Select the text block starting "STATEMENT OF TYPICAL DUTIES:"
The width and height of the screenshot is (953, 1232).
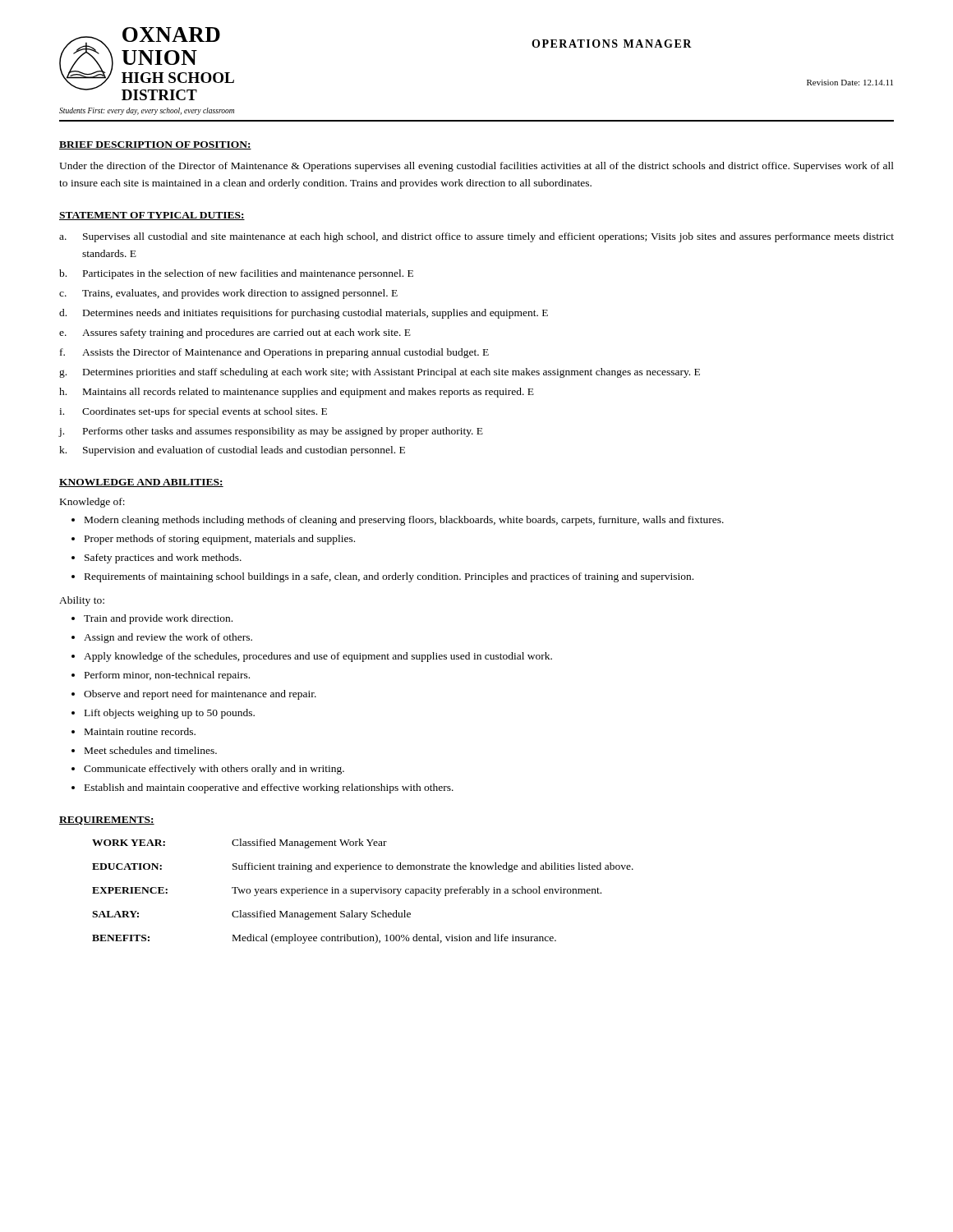[x=152, y=215]
